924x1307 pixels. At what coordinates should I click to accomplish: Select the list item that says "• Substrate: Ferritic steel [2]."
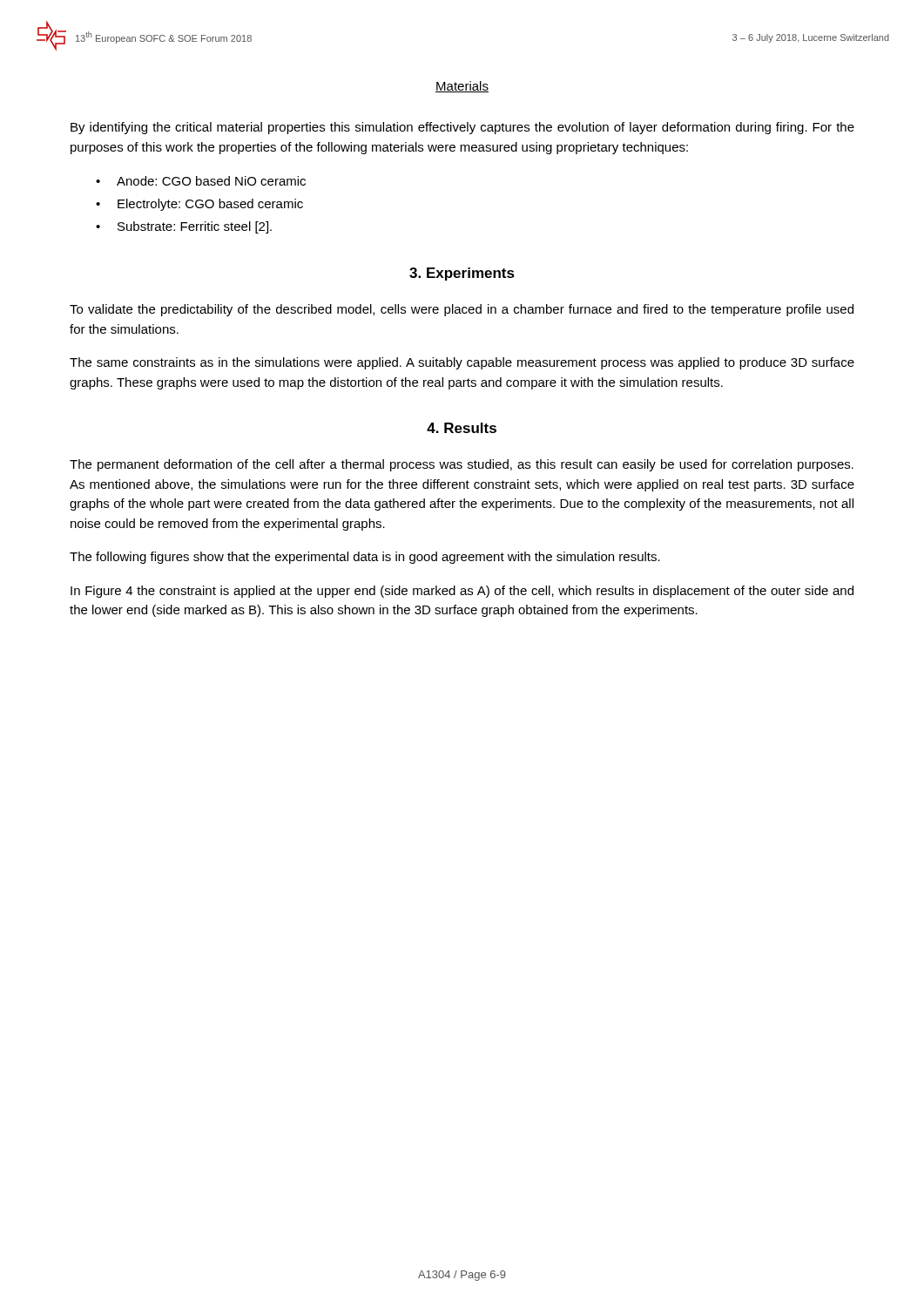(x=184, y=227)
